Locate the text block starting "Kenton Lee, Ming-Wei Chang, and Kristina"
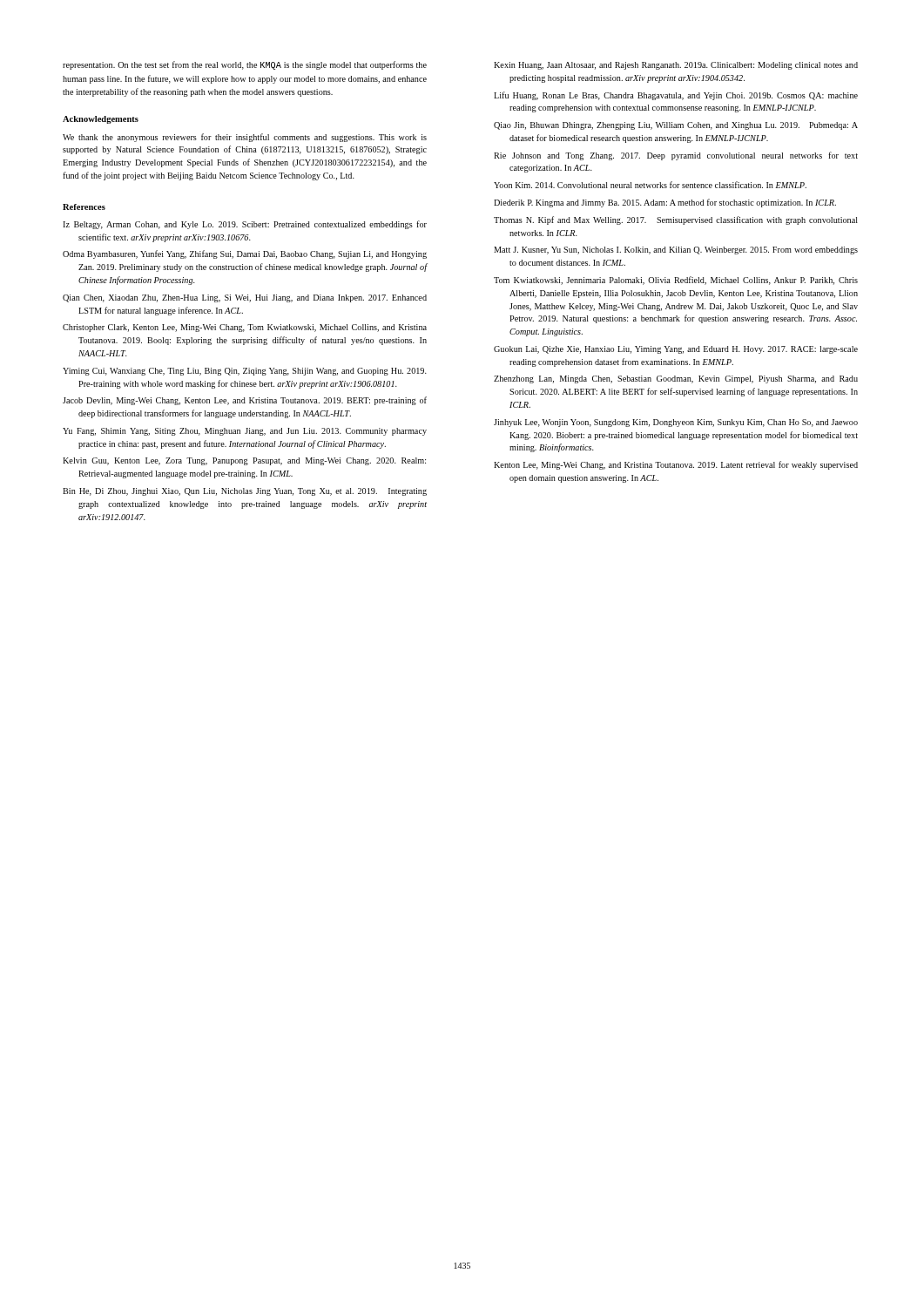 676,471
